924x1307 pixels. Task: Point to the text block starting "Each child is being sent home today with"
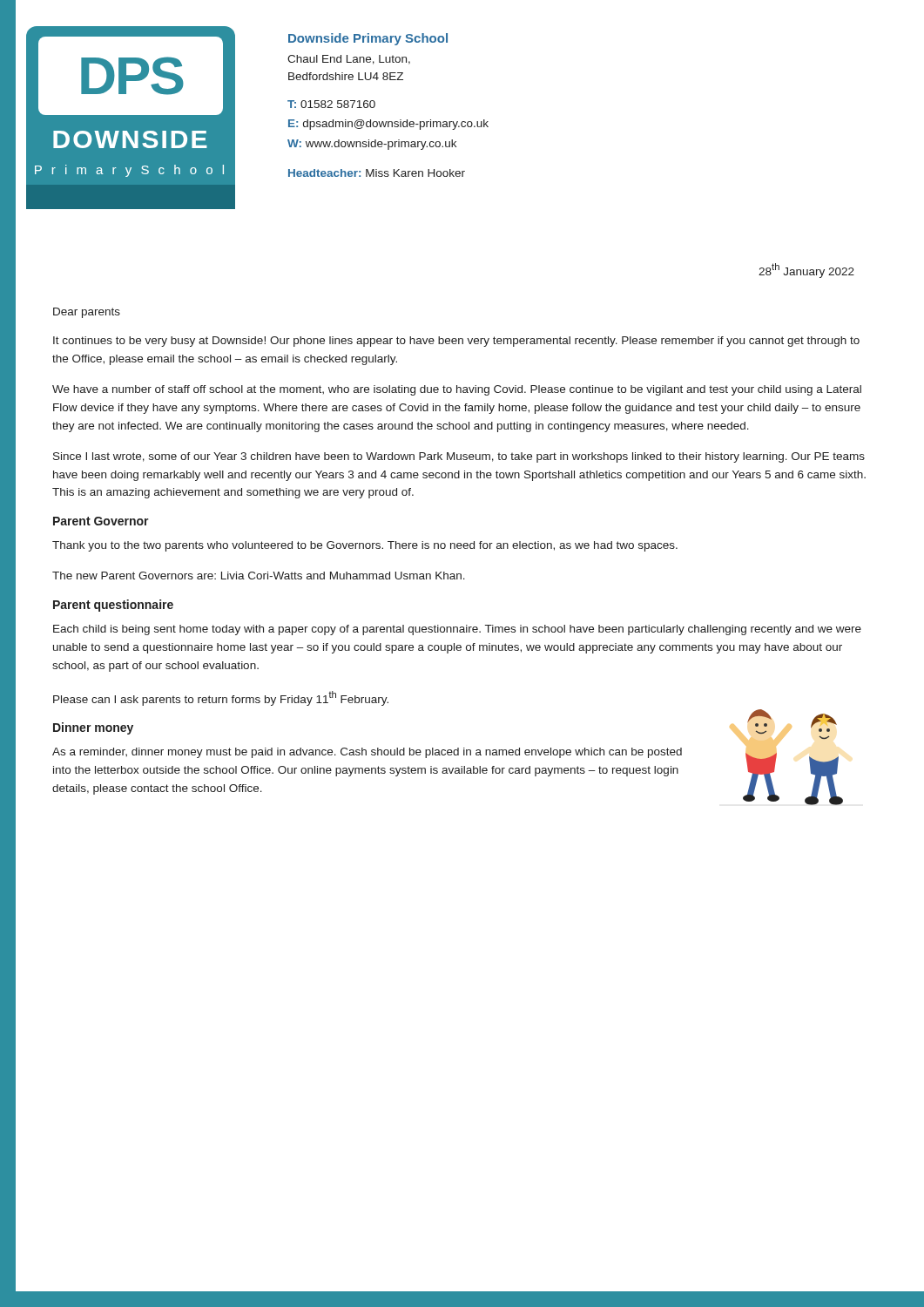coord(457,647)
